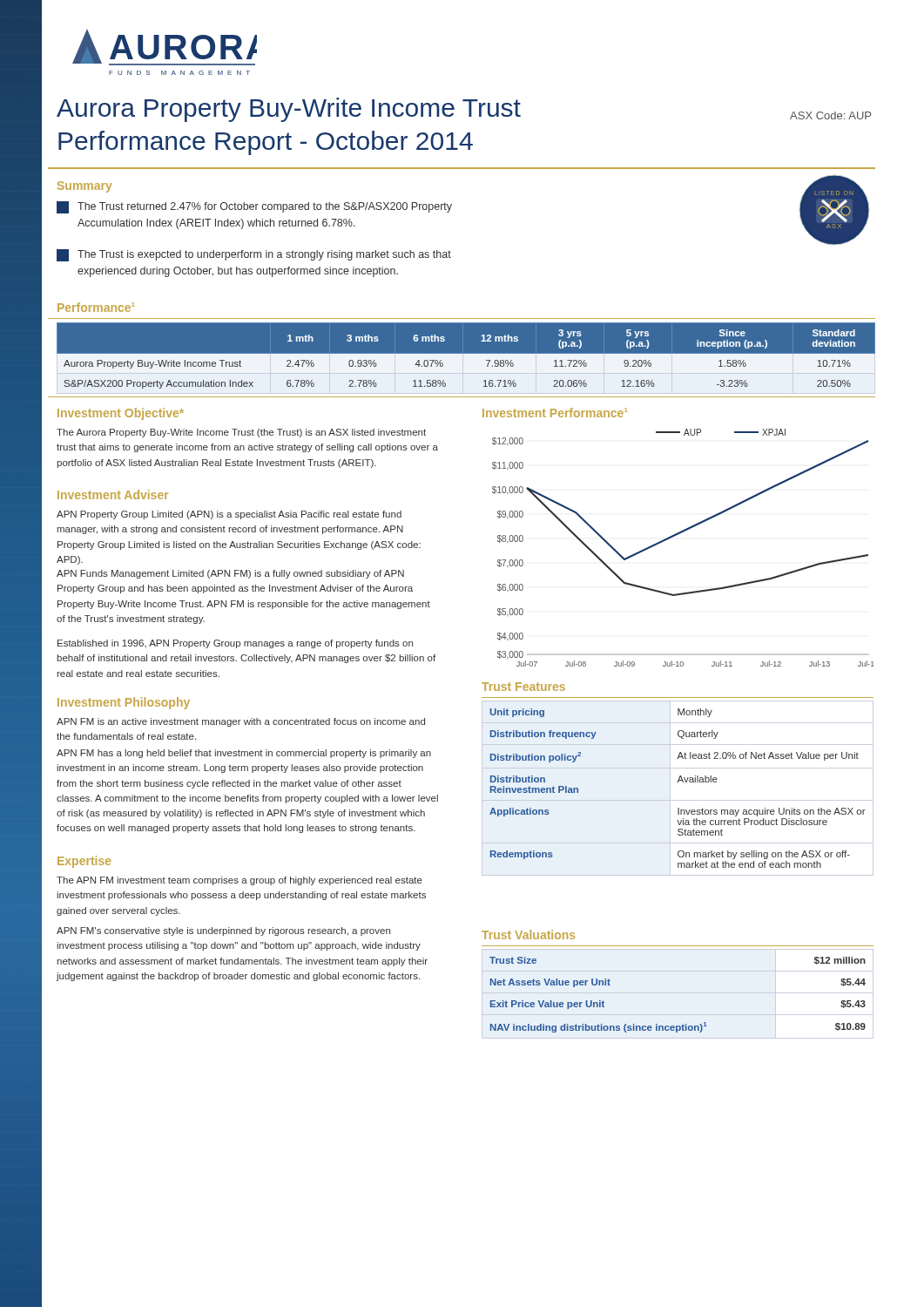The image size is (924, 1307).
Task: Find the line chart
Action: [678, 547]
